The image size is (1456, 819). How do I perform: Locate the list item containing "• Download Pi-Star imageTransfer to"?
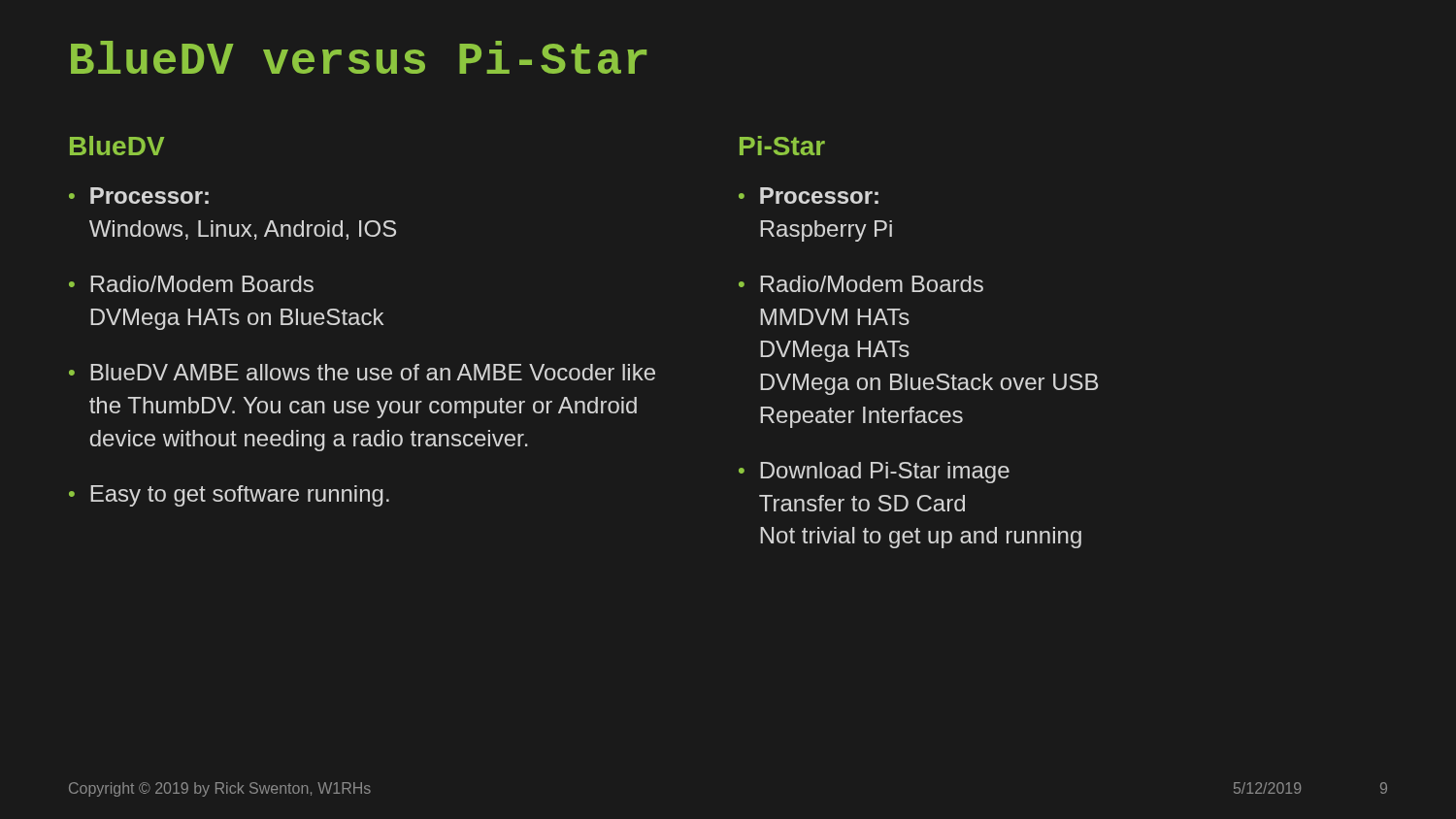(x=874, y=473)
